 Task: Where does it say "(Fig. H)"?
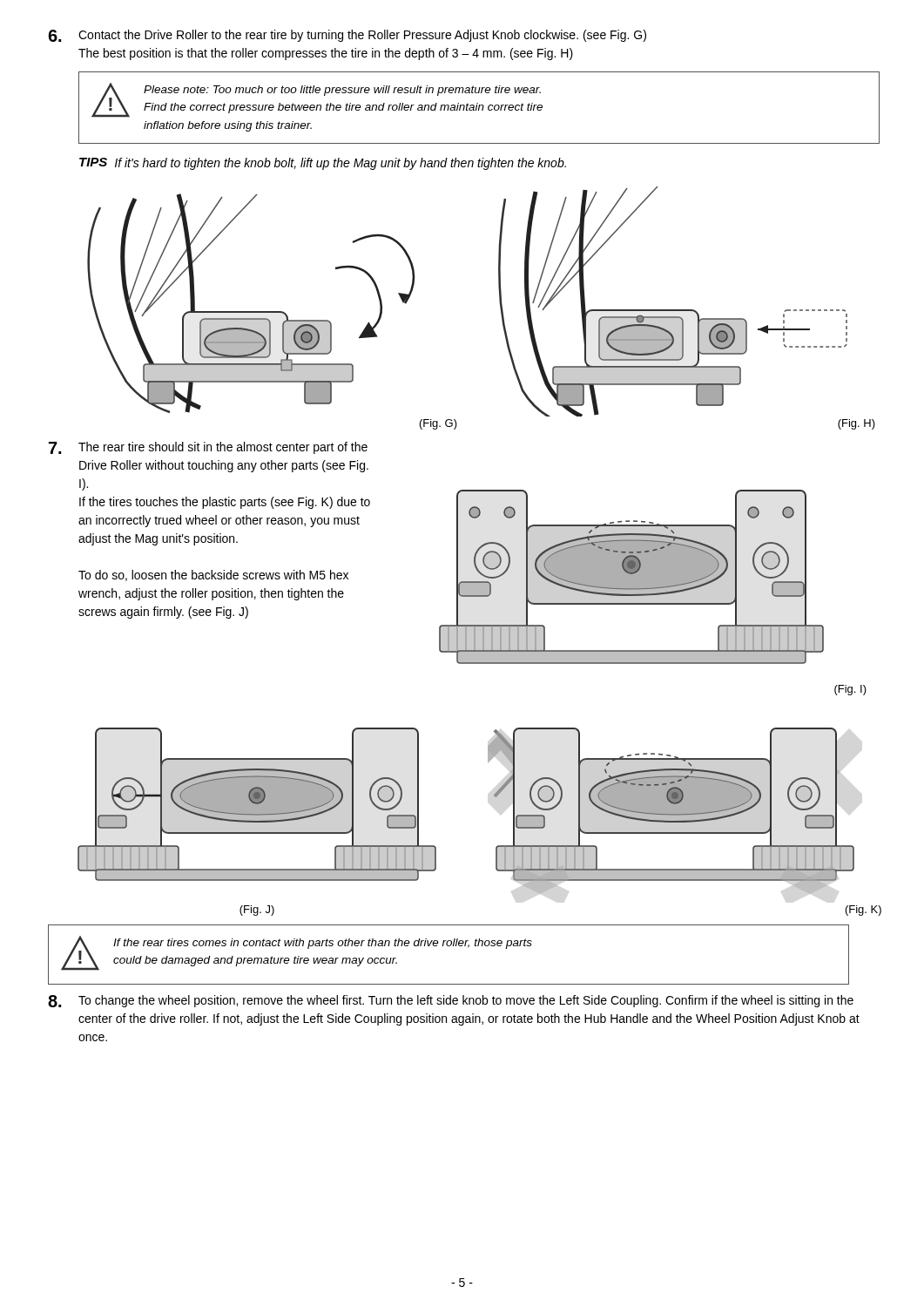[856, 423]
